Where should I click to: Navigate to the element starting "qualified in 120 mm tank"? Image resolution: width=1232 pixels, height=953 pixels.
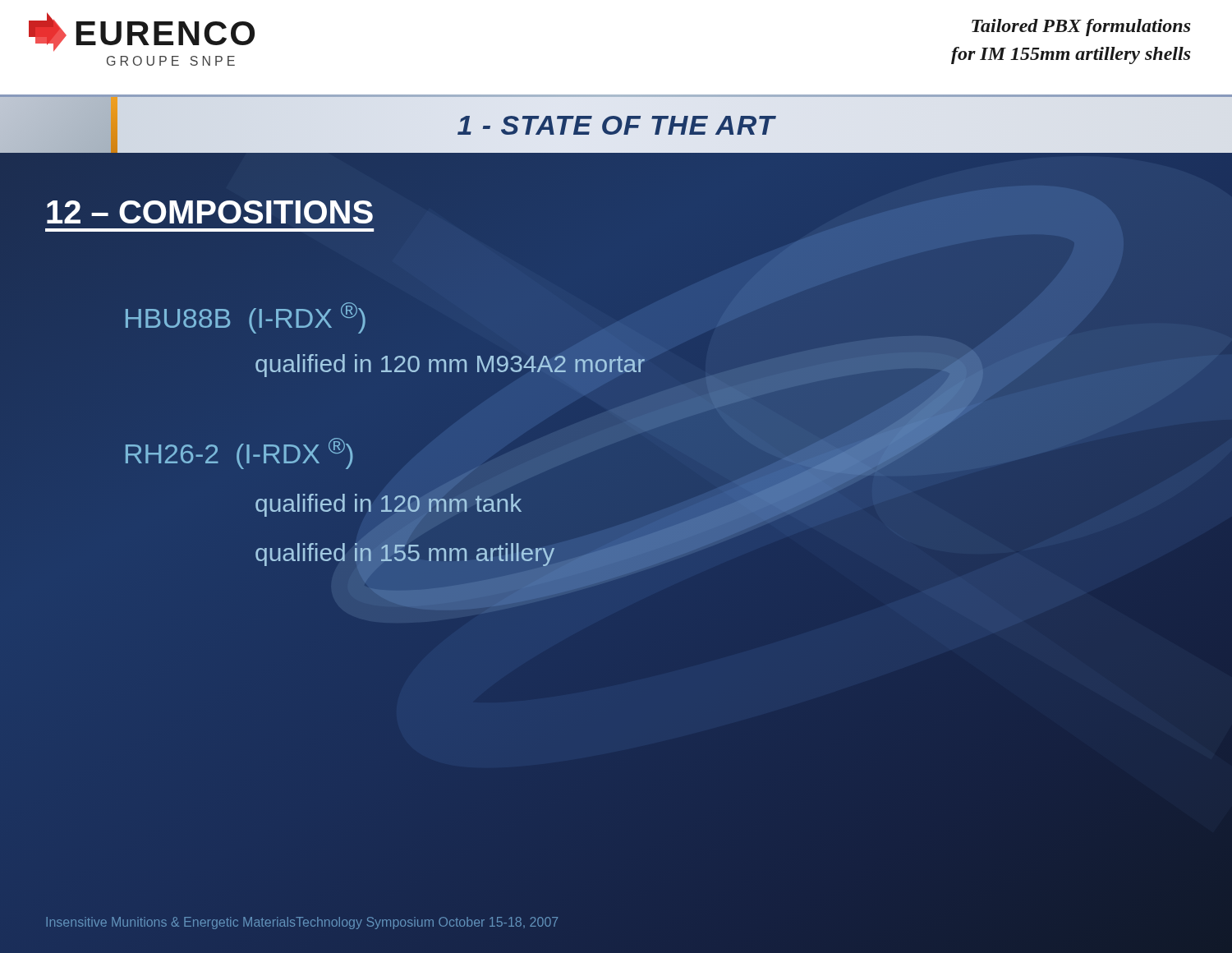[x=388, y=503]
